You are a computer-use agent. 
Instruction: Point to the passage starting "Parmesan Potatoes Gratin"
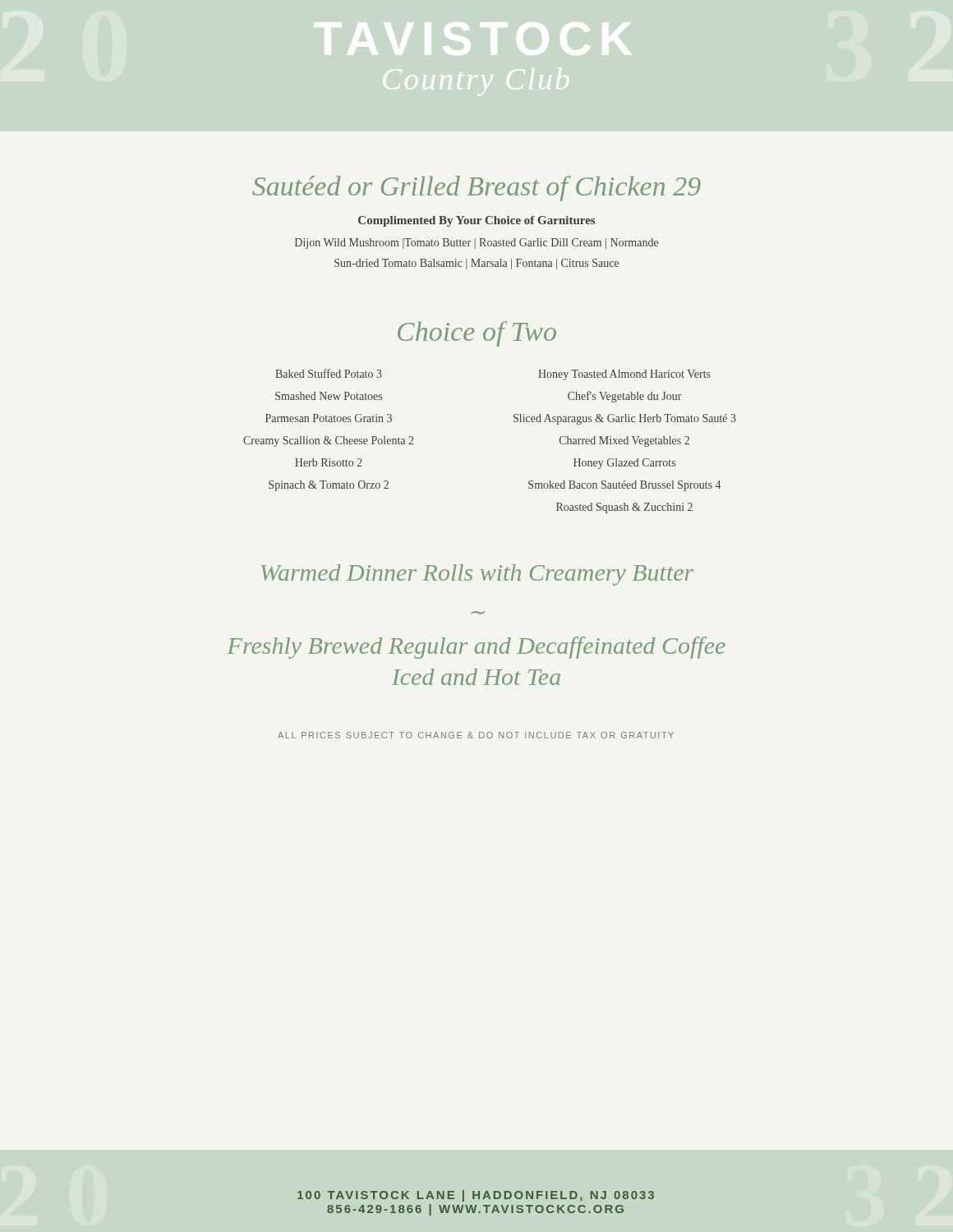pos(329,419)
